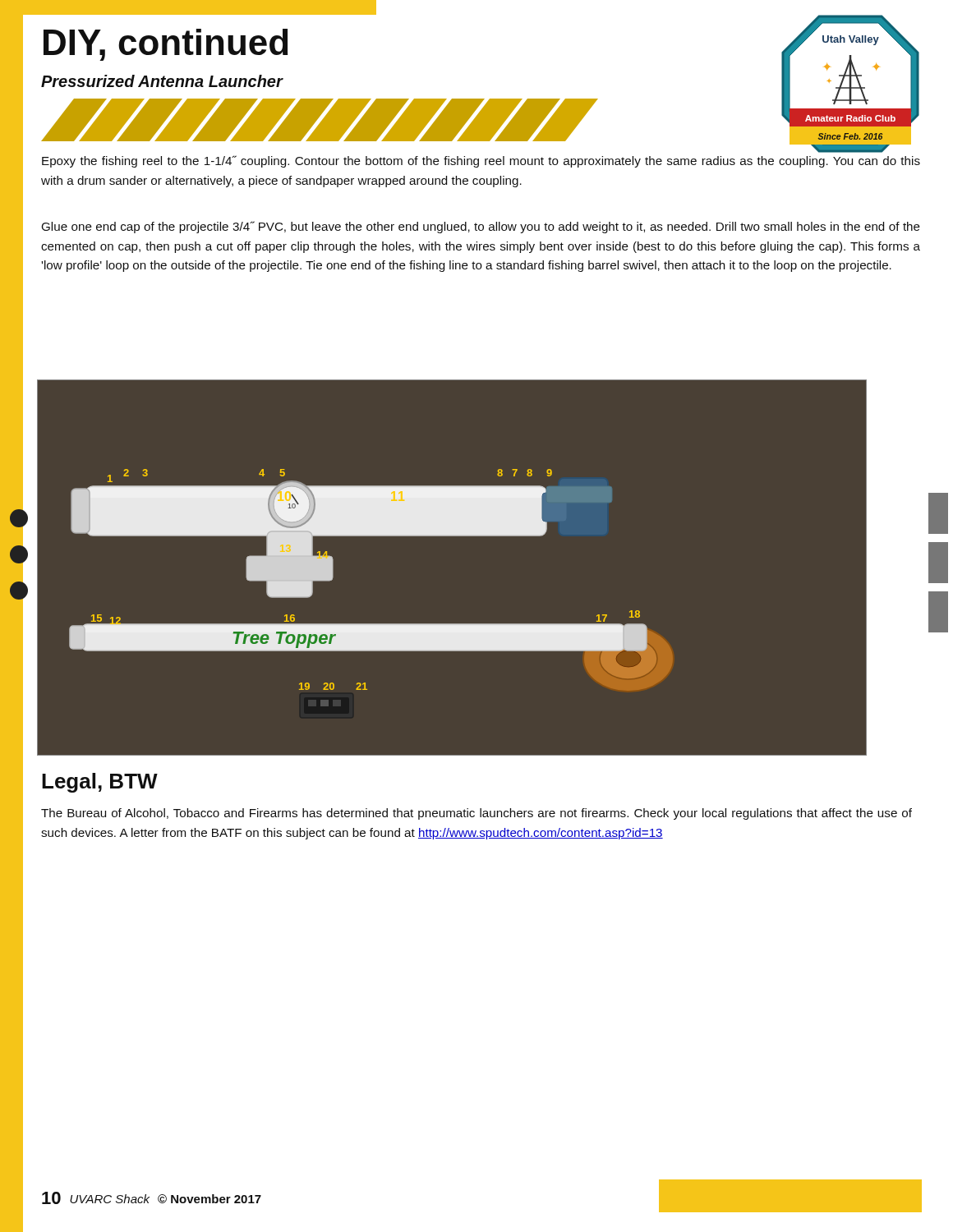Image resolution: width=953 pixels, height=1232 pixels.
Task: Locate the text block starting "The Bureau of Alcohol, Tobacco"
Action: tap(476, 822)
